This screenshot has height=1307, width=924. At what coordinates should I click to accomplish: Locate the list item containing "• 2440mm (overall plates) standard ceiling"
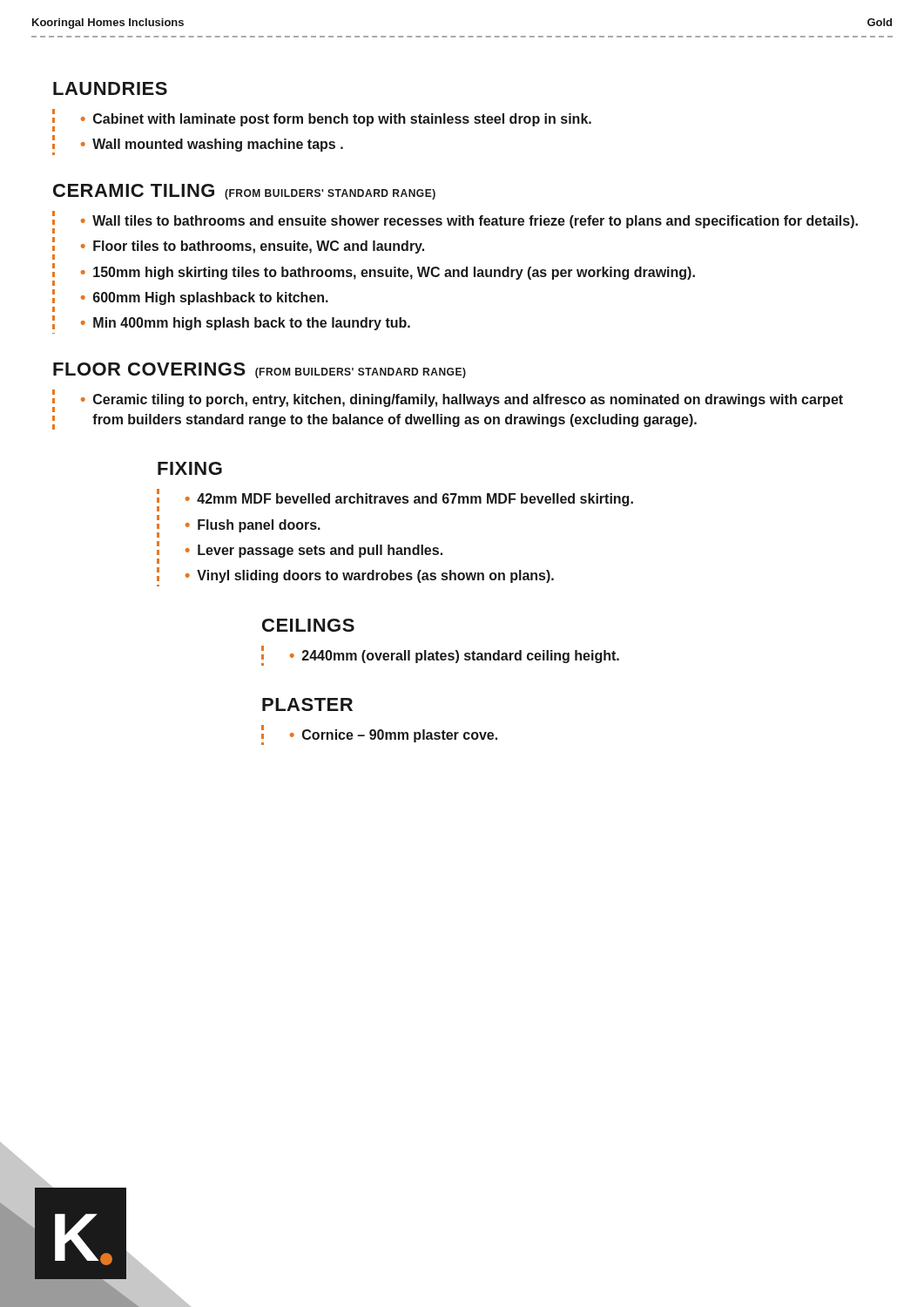[x=454, y=656]
